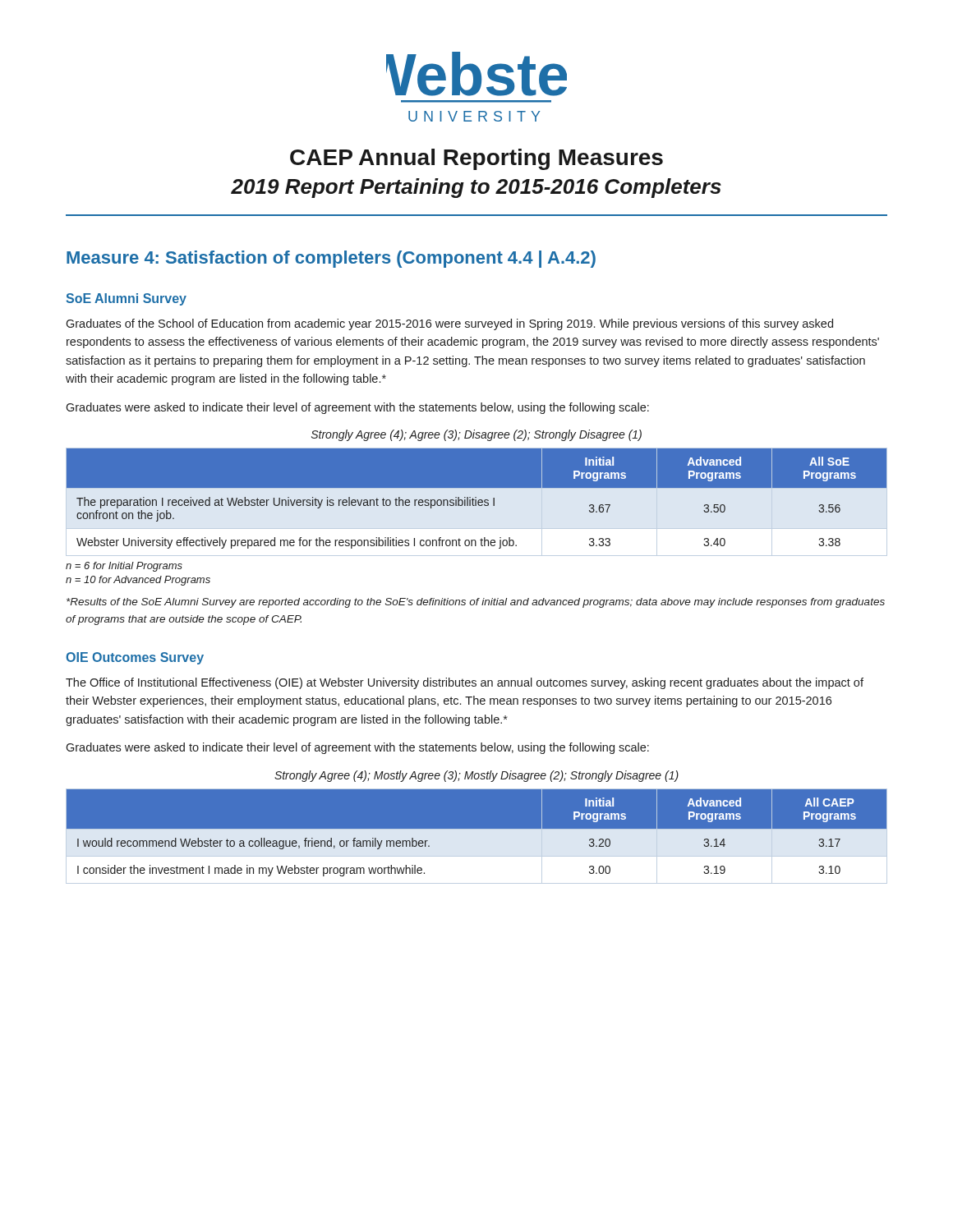Find the block on this page that starts "The Office of Institutional Effectiveness (OIE)"
This screenshot has width=953, height=1232.
(x=465, y=701)
